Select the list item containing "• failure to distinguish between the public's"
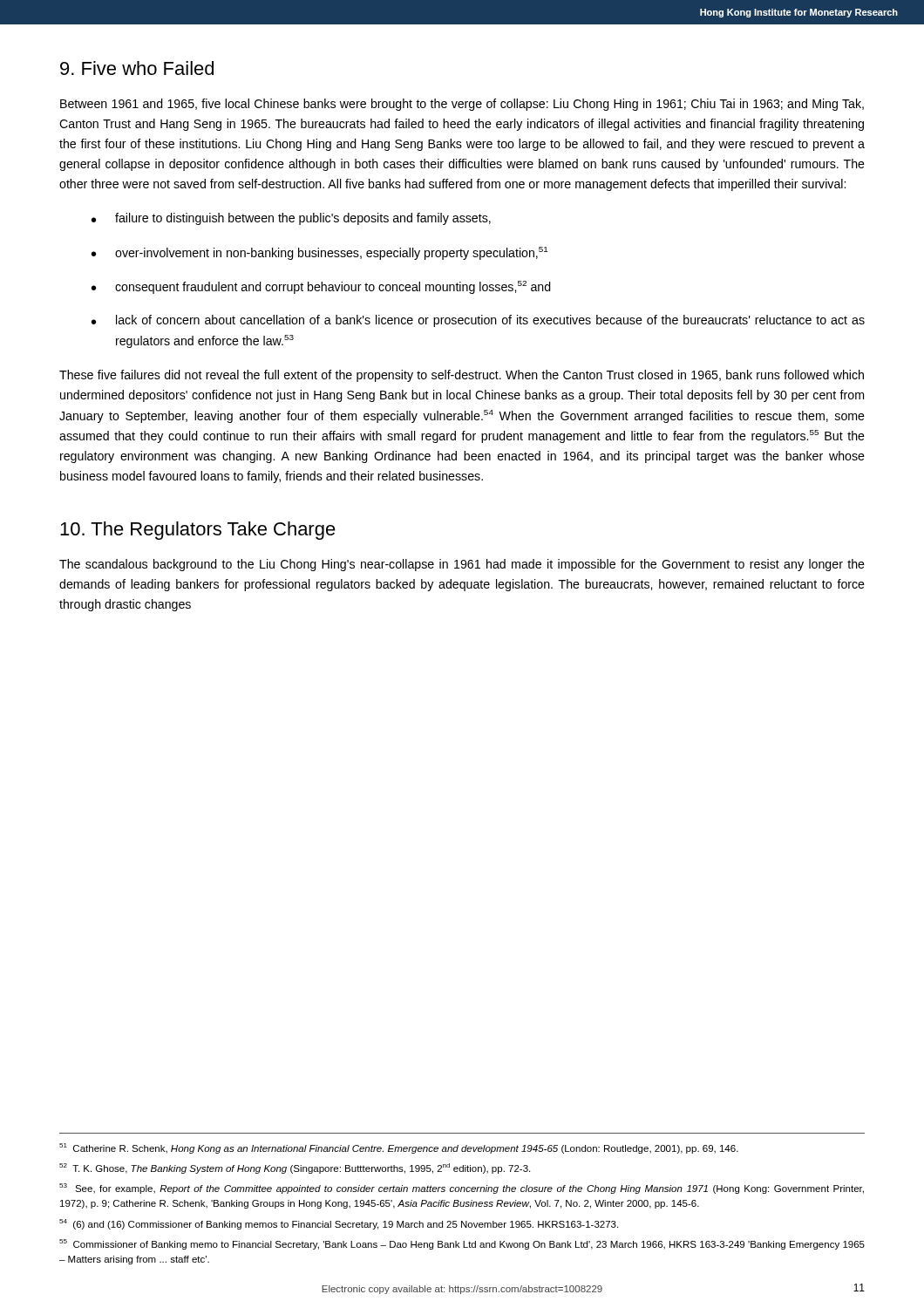924x1308 pixels. coord(475,219)
